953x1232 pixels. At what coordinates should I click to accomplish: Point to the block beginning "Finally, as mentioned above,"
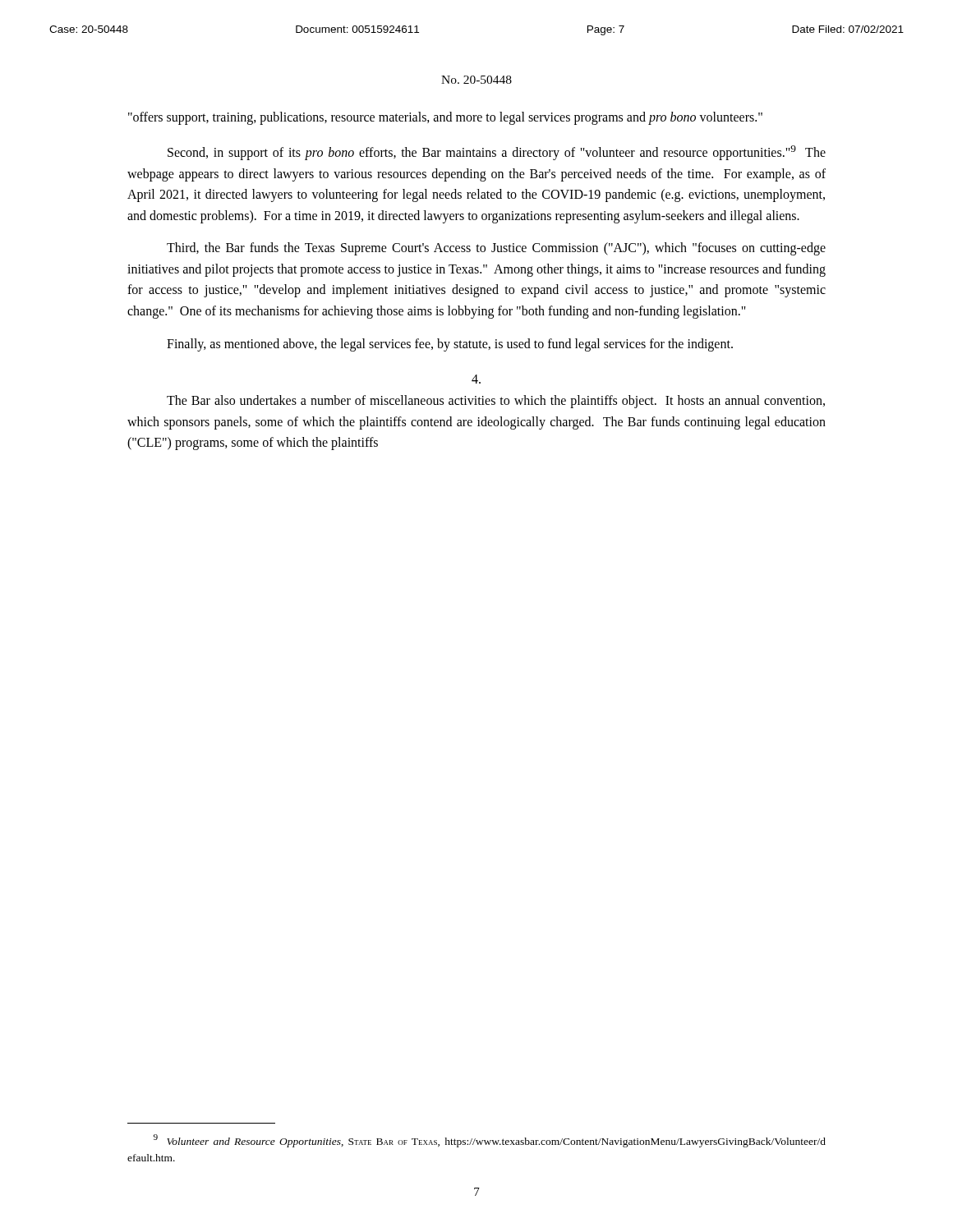[450, 343]
